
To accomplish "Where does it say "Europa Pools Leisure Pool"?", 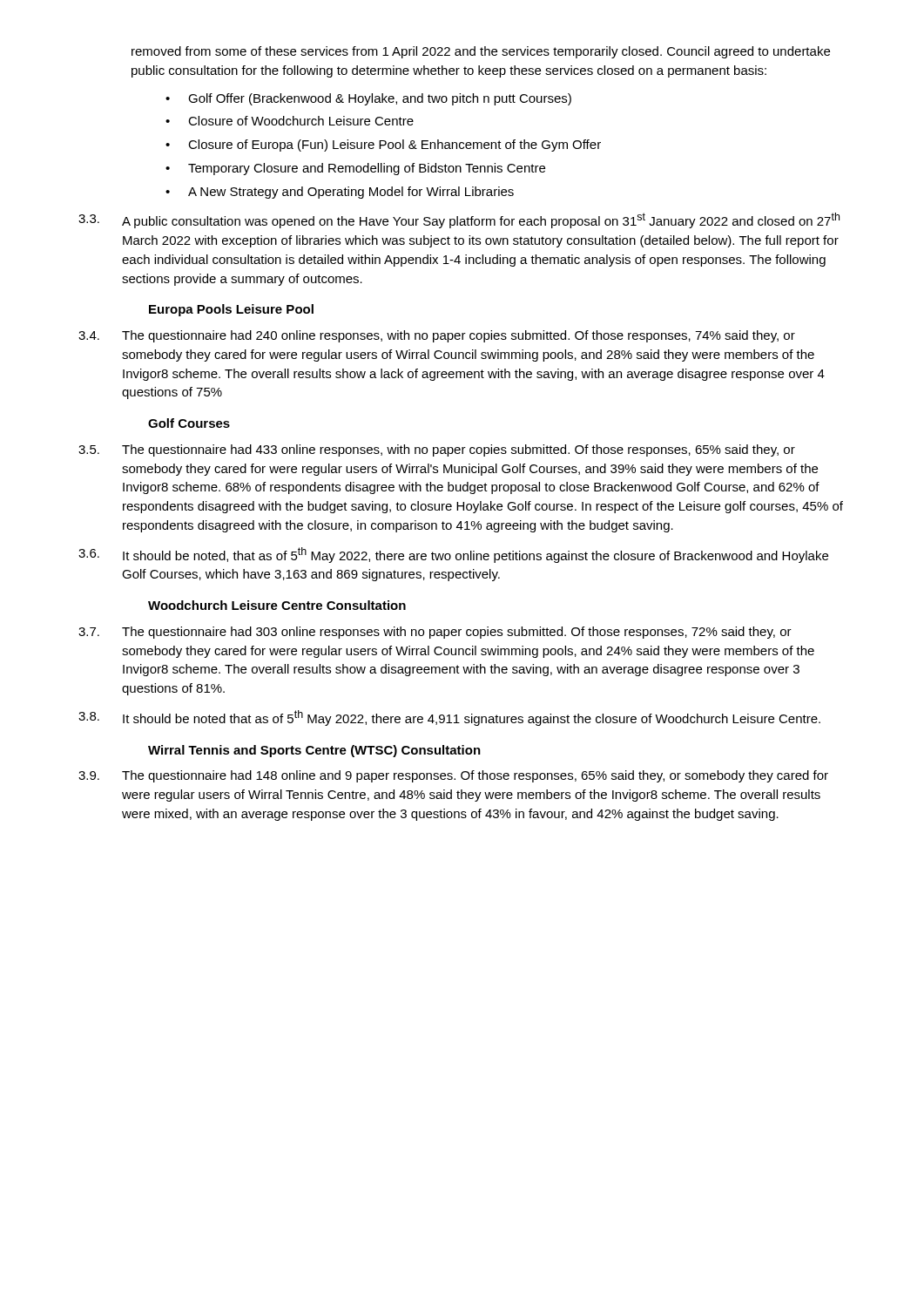I will coord(231,309).
